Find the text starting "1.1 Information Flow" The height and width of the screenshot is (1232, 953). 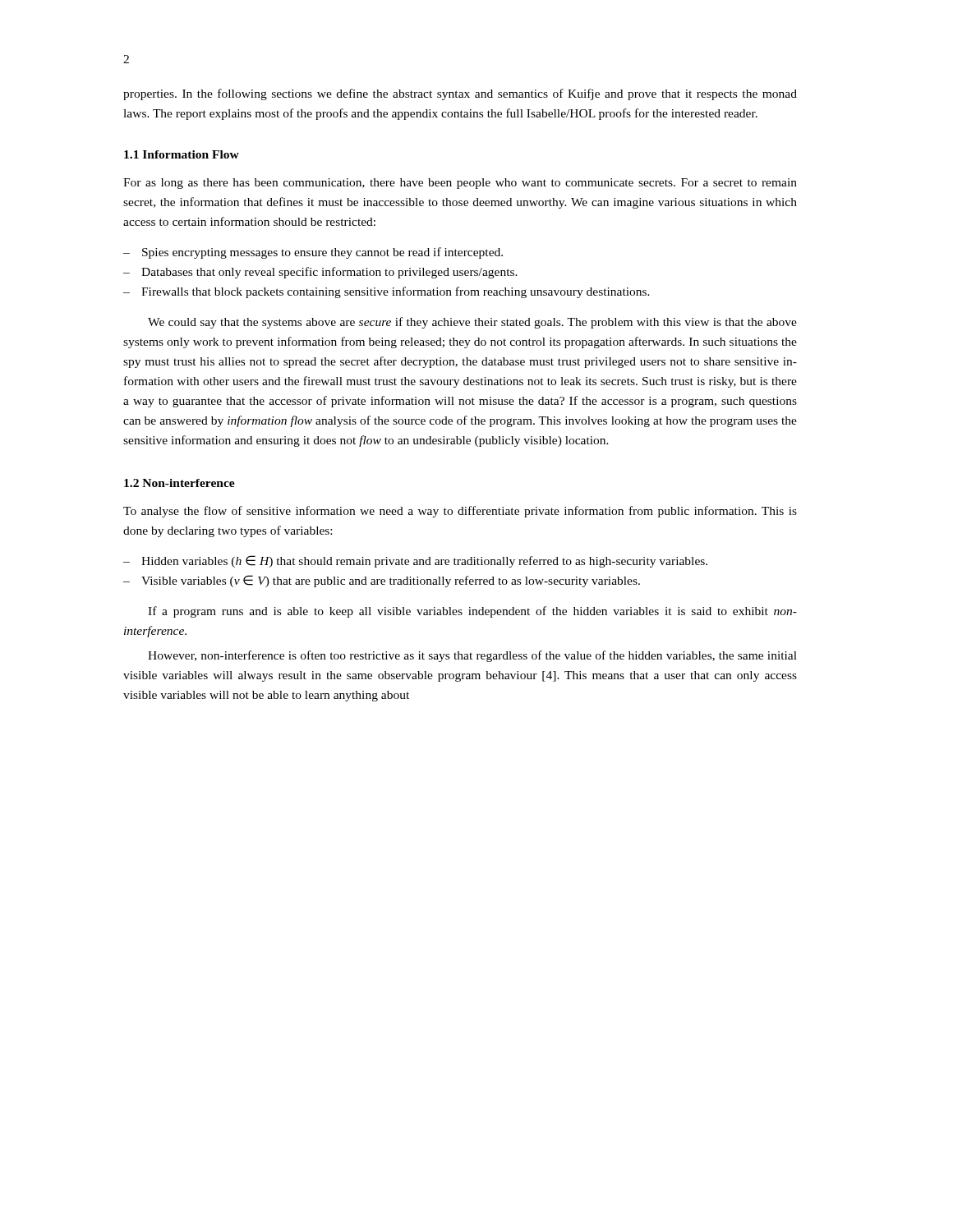click(x=181, y=154)
